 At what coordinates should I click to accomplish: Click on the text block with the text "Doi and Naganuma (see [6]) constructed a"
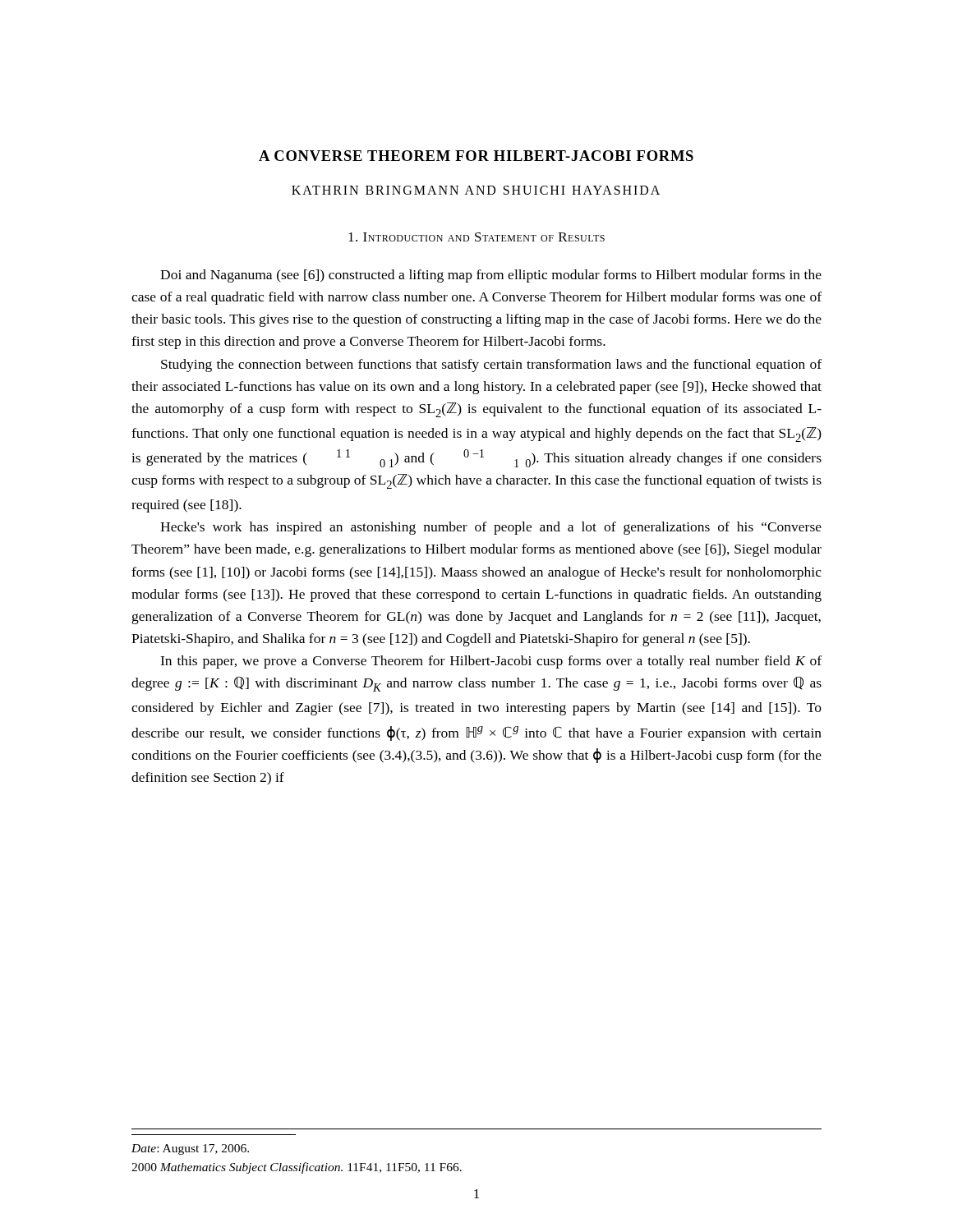pos(476,308)
